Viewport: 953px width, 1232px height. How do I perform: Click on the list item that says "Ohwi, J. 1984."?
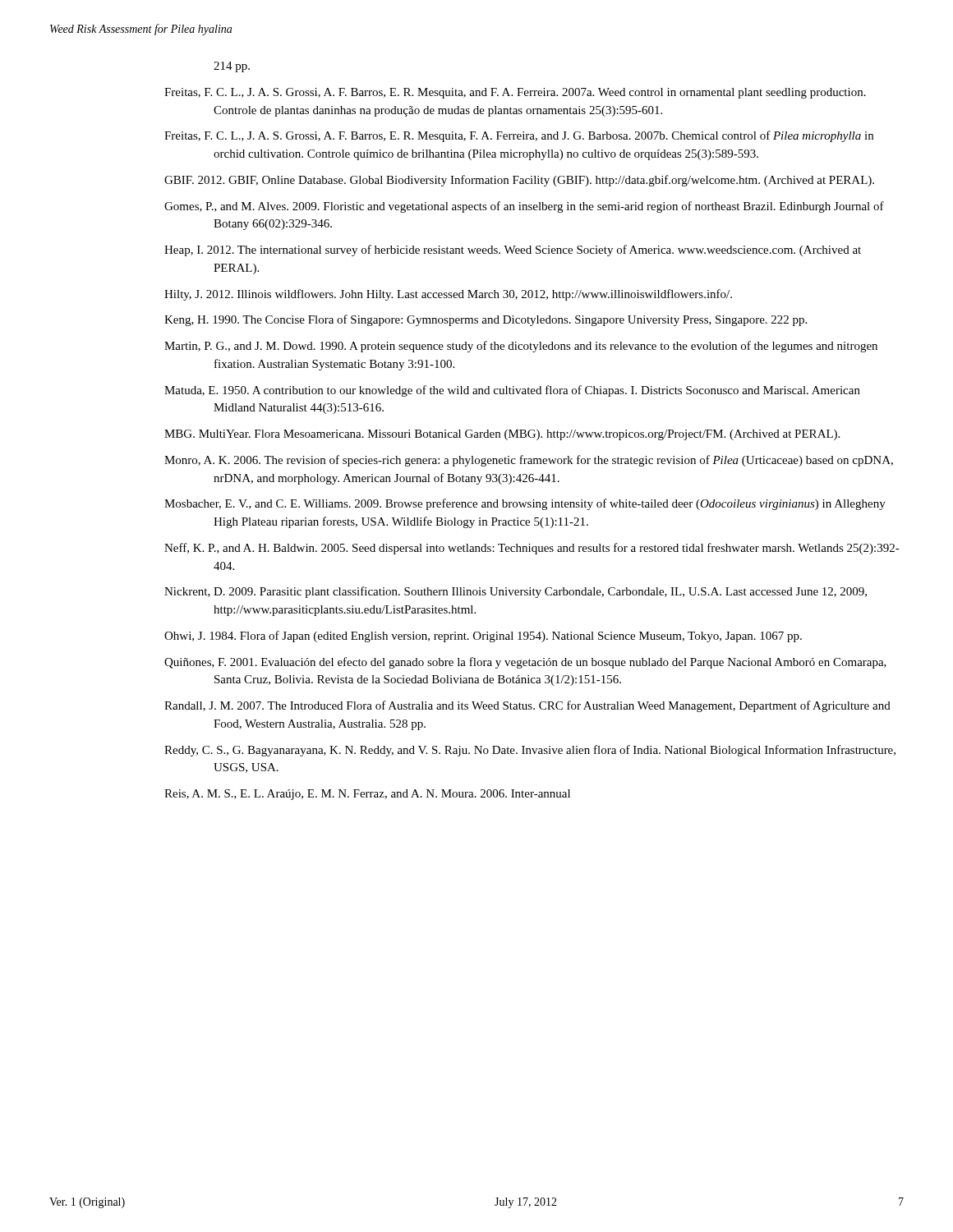click(483, 636)
